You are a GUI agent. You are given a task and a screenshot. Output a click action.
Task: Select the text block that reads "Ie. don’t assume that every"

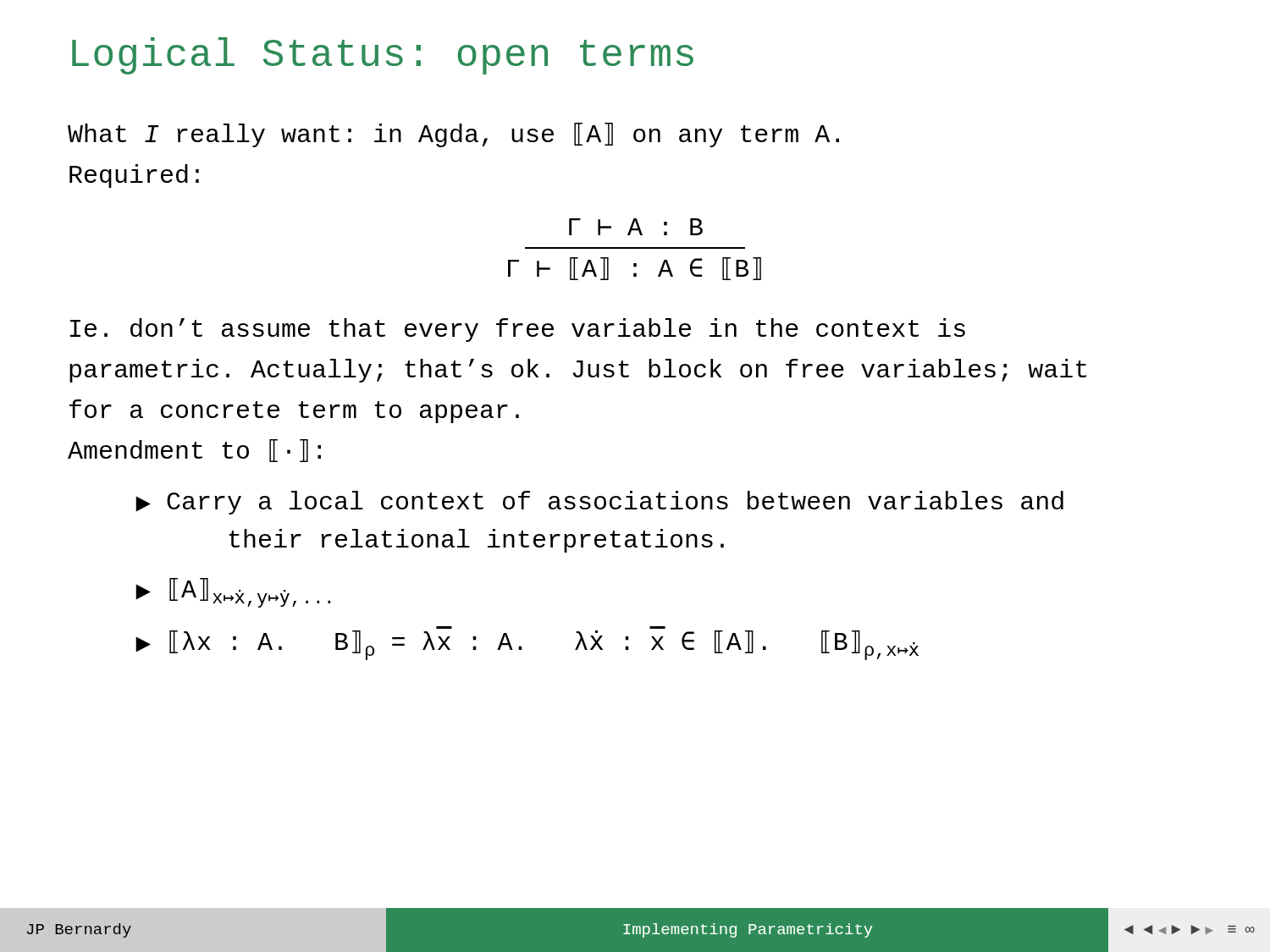[518, 330]
